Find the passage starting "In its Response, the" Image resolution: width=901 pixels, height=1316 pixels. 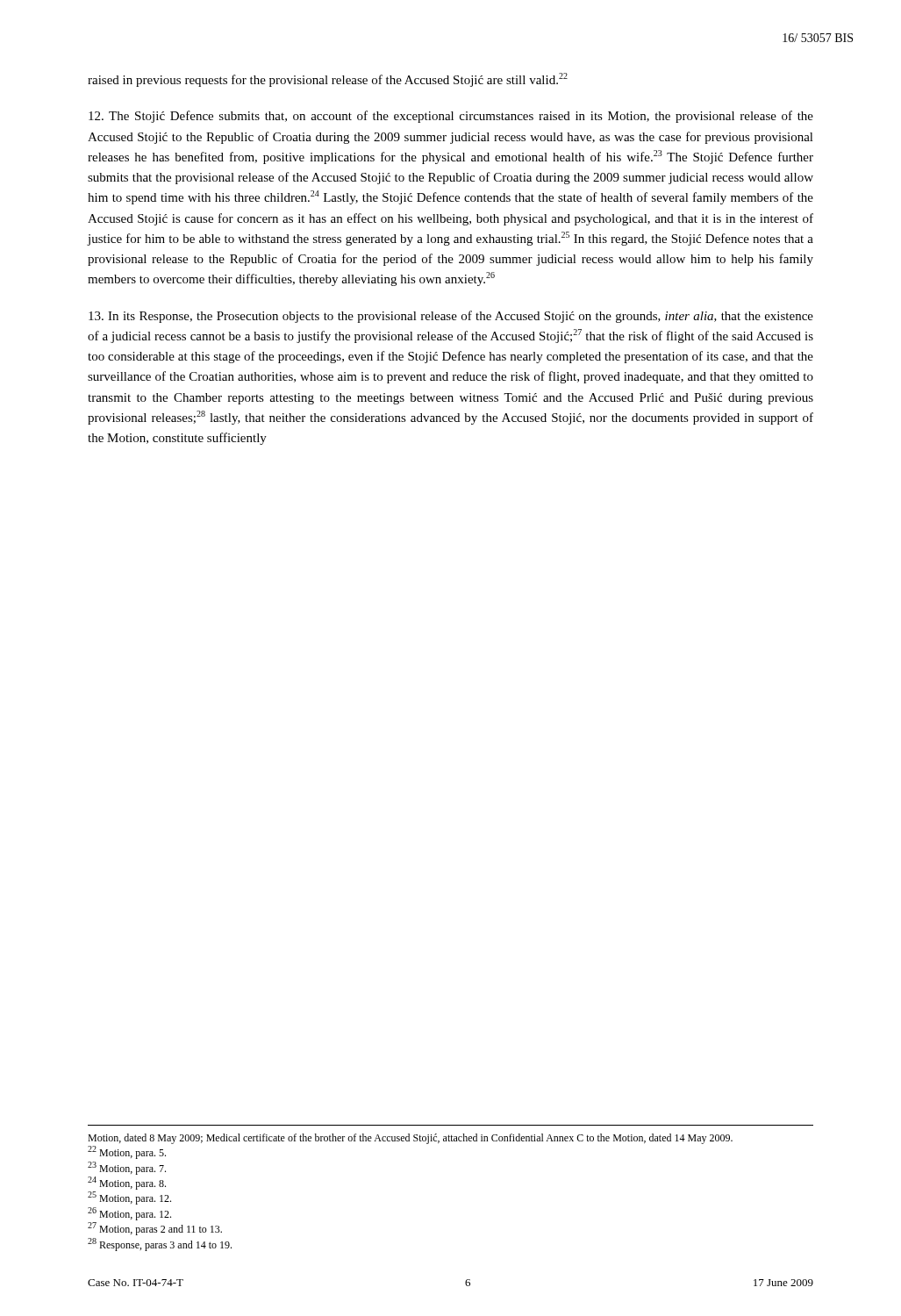450,377
